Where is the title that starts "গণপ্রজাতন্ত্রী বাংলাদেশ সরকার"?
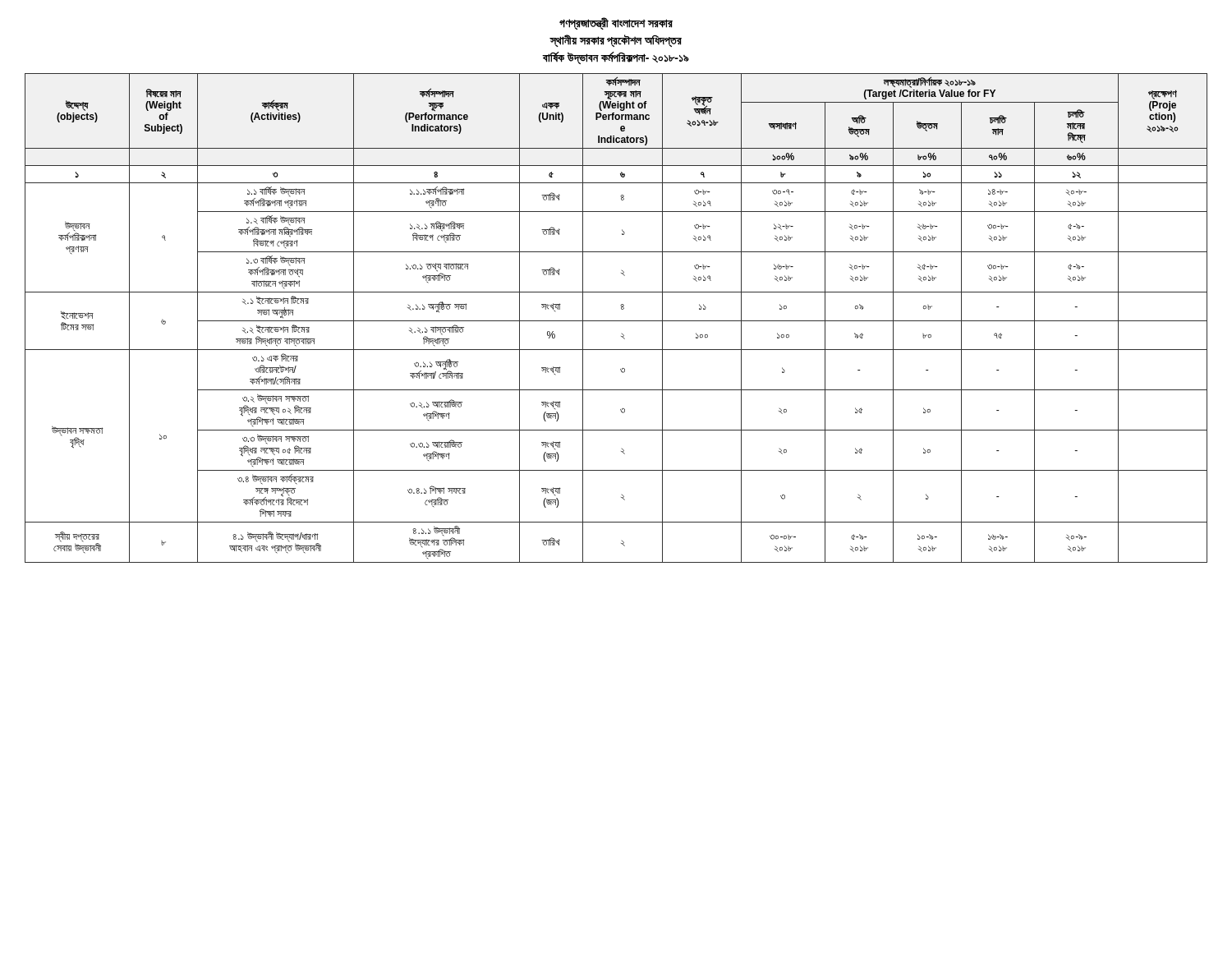Image resolution: width=1232 pixels, height=953 pixels. [x=616, y=41]
